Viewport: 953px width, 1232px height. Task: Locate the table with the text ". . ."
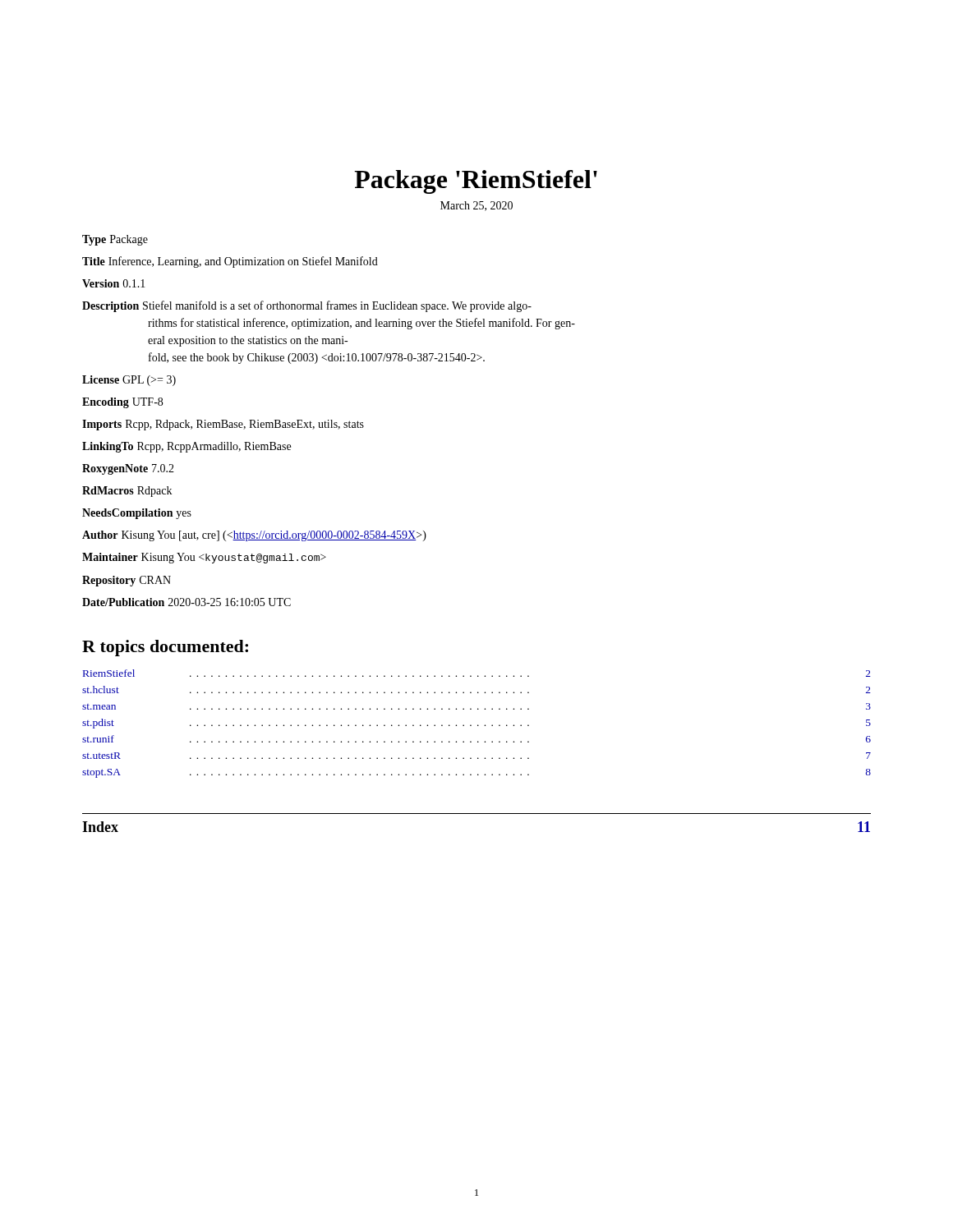click(476, 722)
